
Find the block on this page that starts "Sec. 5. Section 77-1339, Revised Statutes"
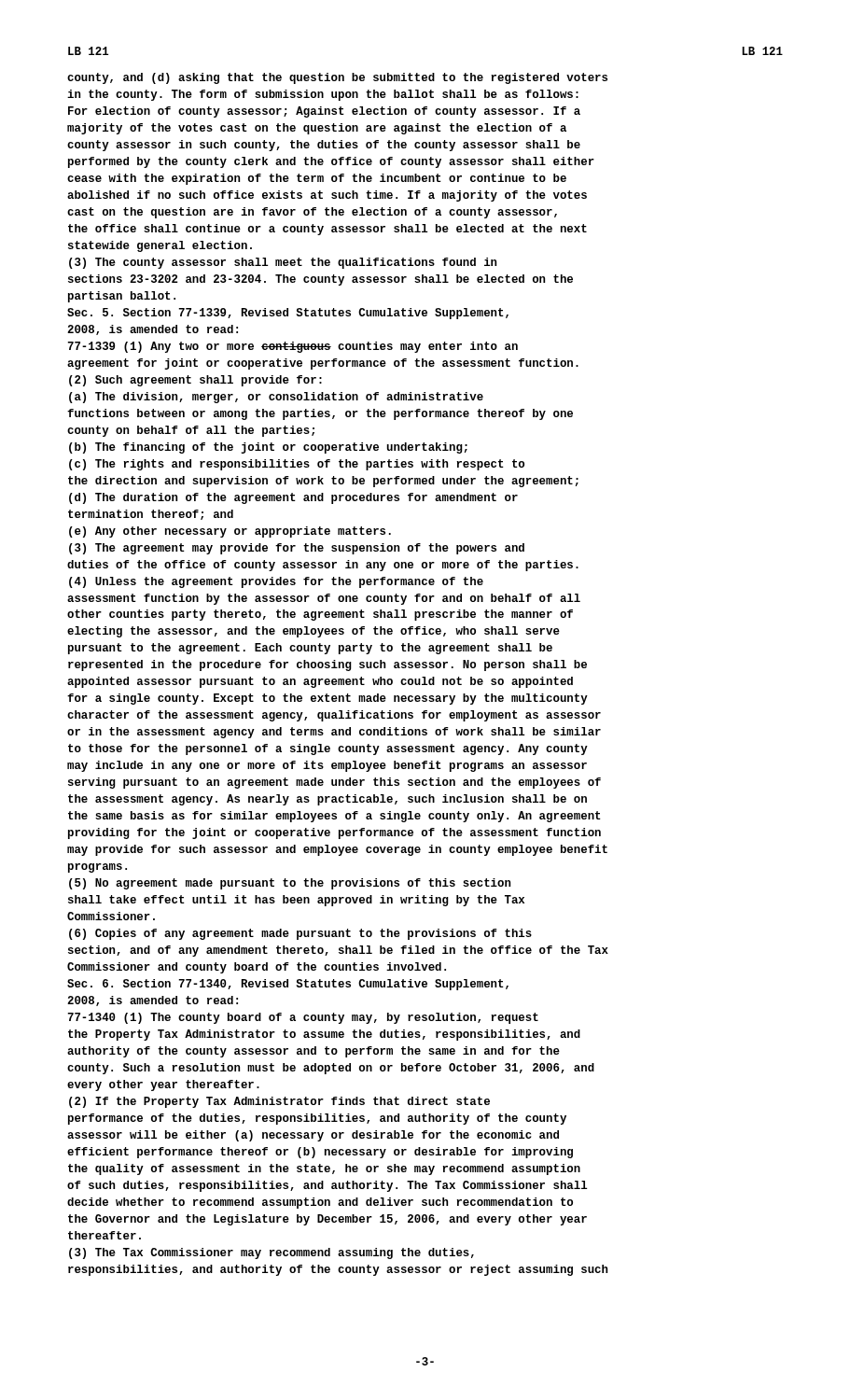click(x=425, y=323)
